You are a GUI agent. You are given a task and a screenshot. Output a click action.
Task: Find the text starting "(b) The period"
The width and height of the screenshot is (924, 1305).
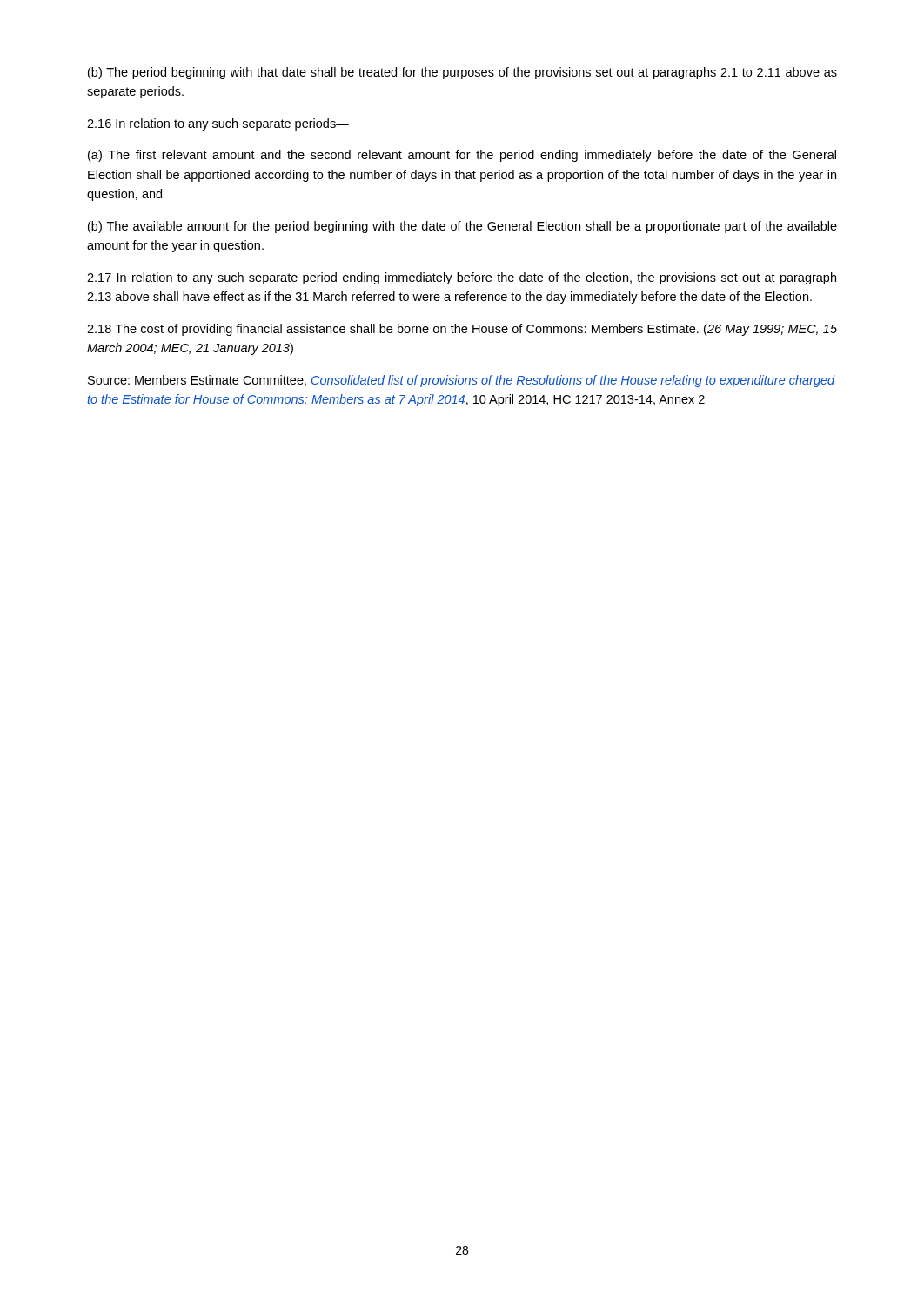point(462,82)
